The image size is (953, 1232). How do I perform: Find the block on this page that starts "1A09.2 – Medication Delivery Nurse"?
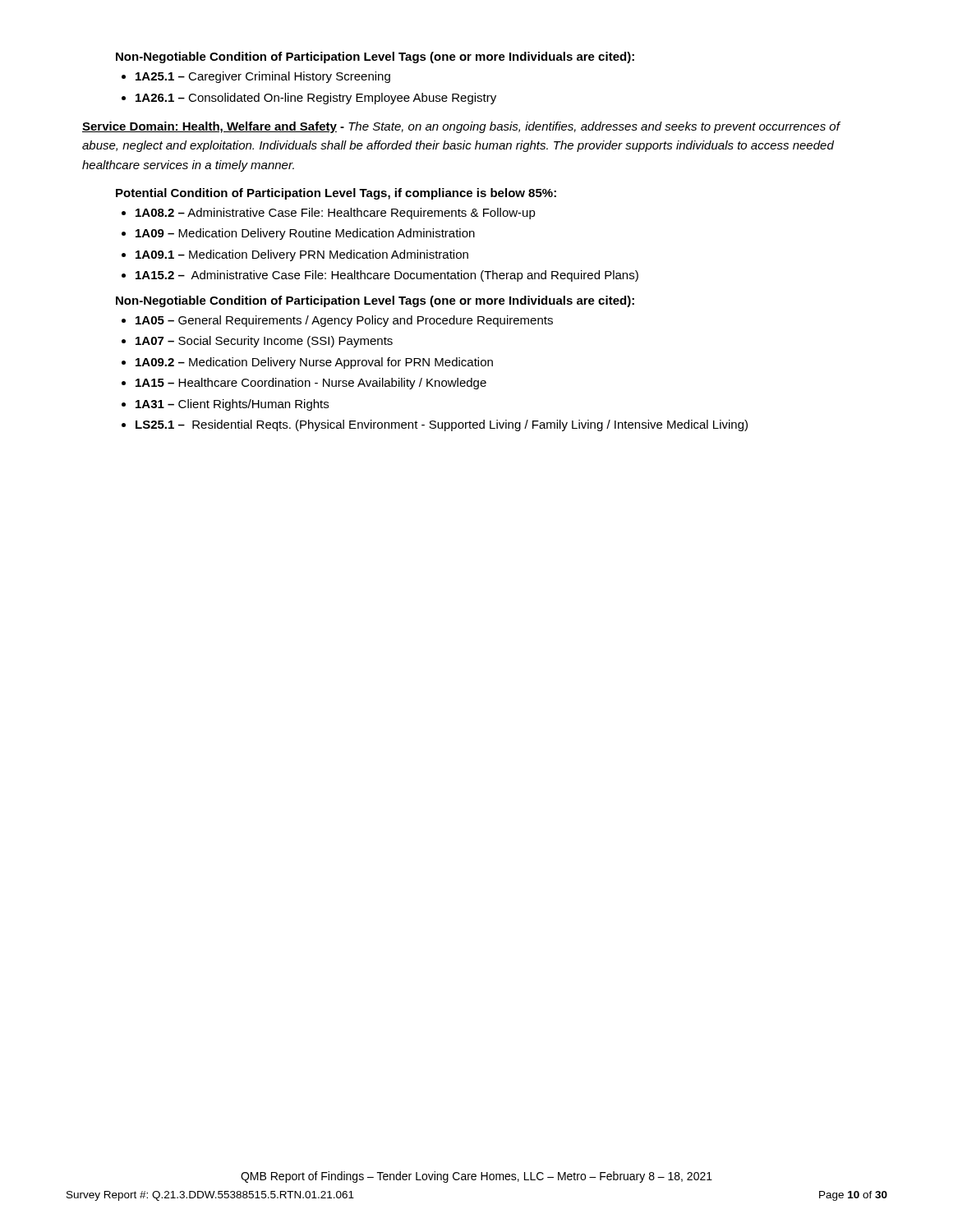click(x=314, y=362)
